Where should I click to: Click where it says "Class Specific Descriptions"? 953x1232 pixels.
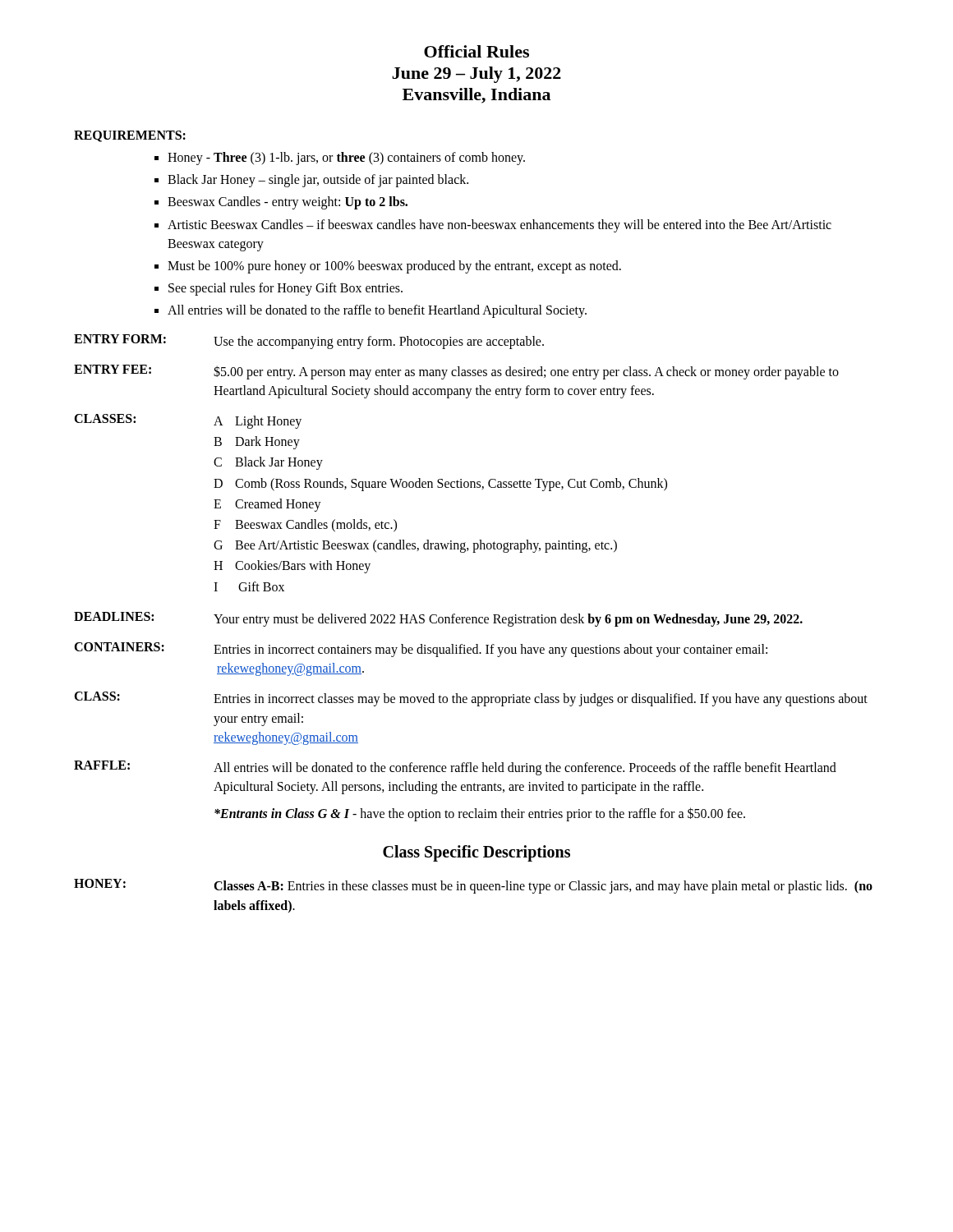click(476, 852)
